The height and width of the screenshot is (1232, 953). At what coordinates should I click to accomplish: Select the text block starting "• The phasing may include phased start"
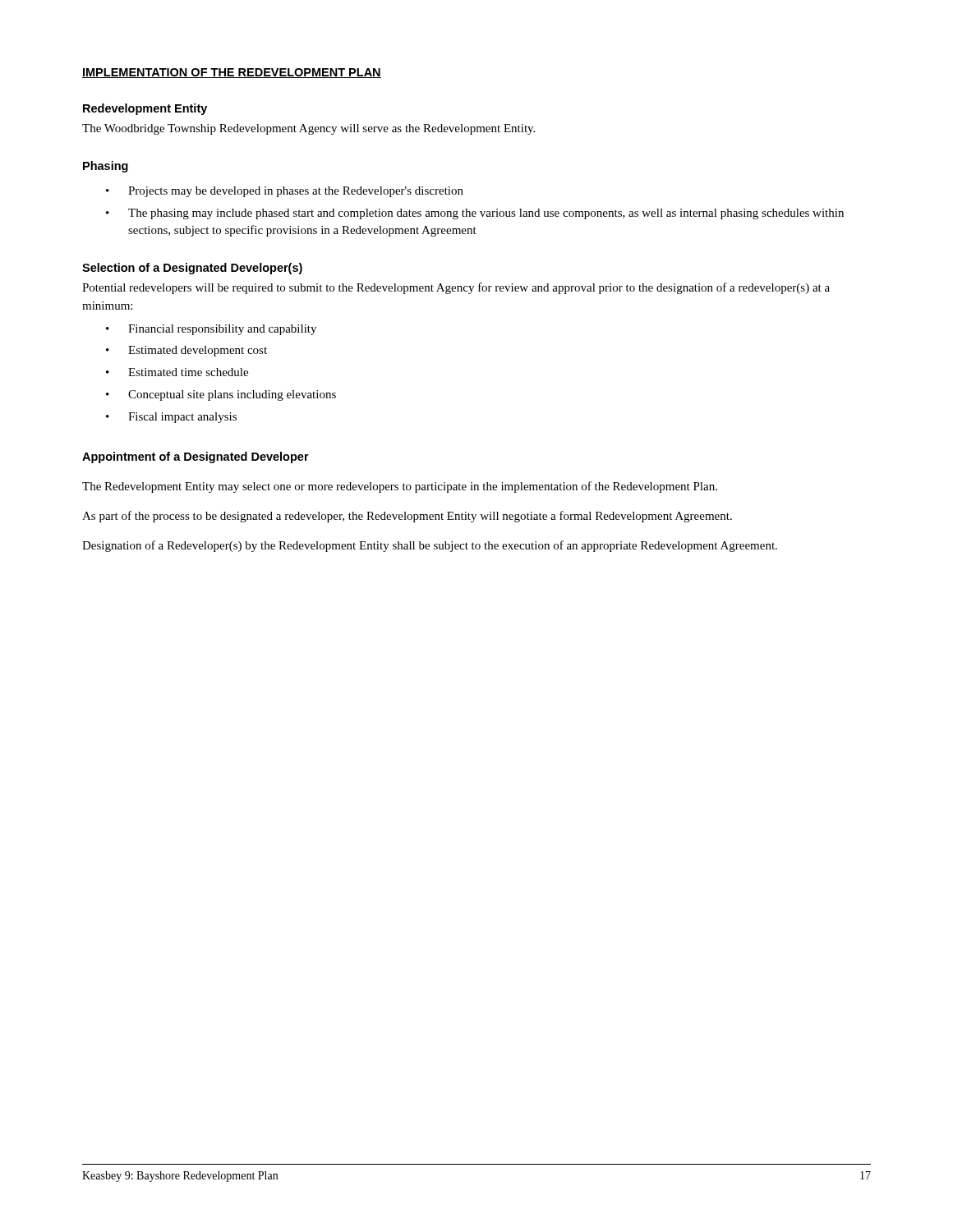coord(488,222)
